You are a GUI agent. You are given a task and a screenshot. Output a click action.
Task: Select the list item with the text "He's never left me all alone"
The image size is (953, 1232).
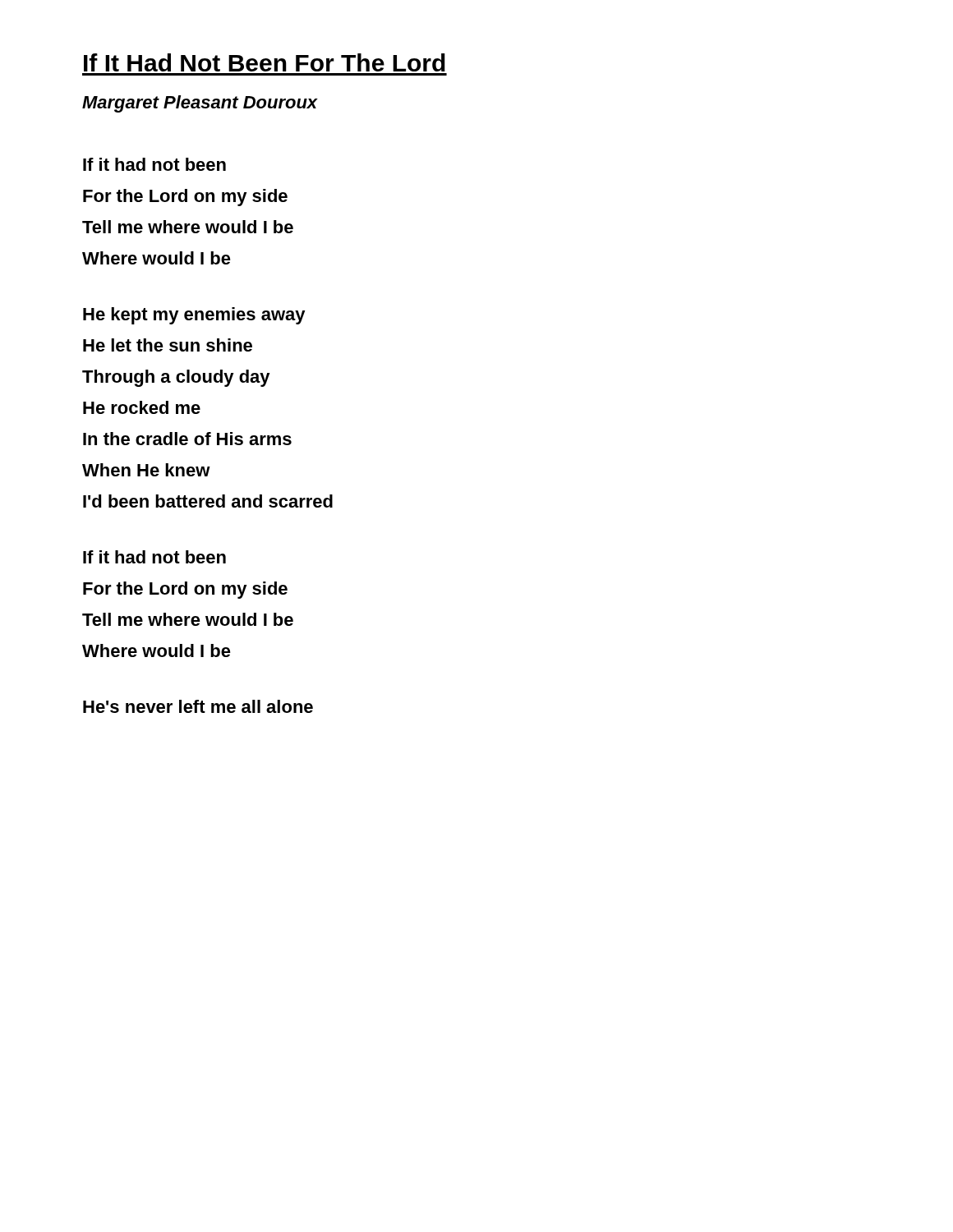coord(198,707)
